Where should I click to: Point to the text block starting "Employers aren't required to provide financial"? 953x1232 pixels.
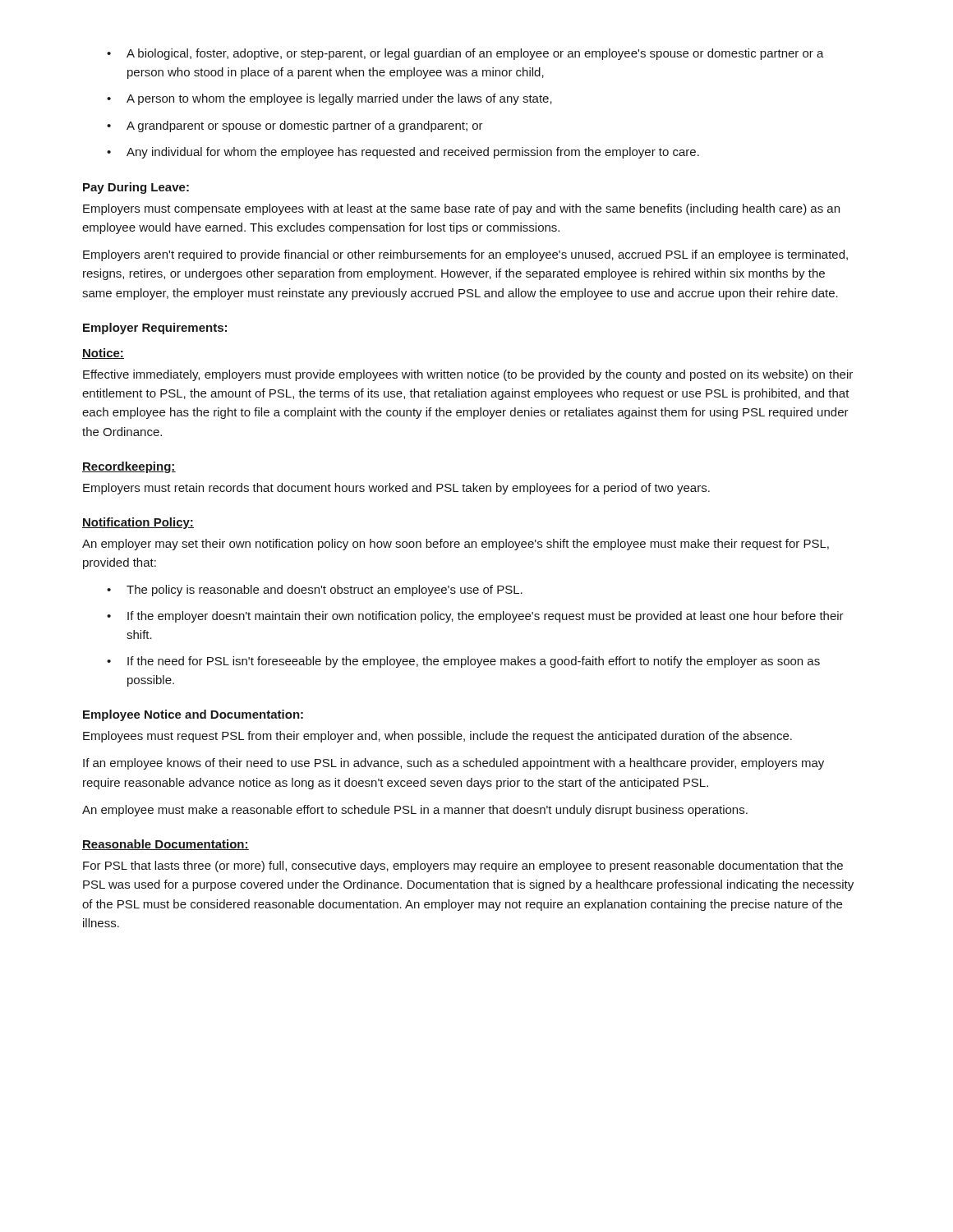point(465,273)
